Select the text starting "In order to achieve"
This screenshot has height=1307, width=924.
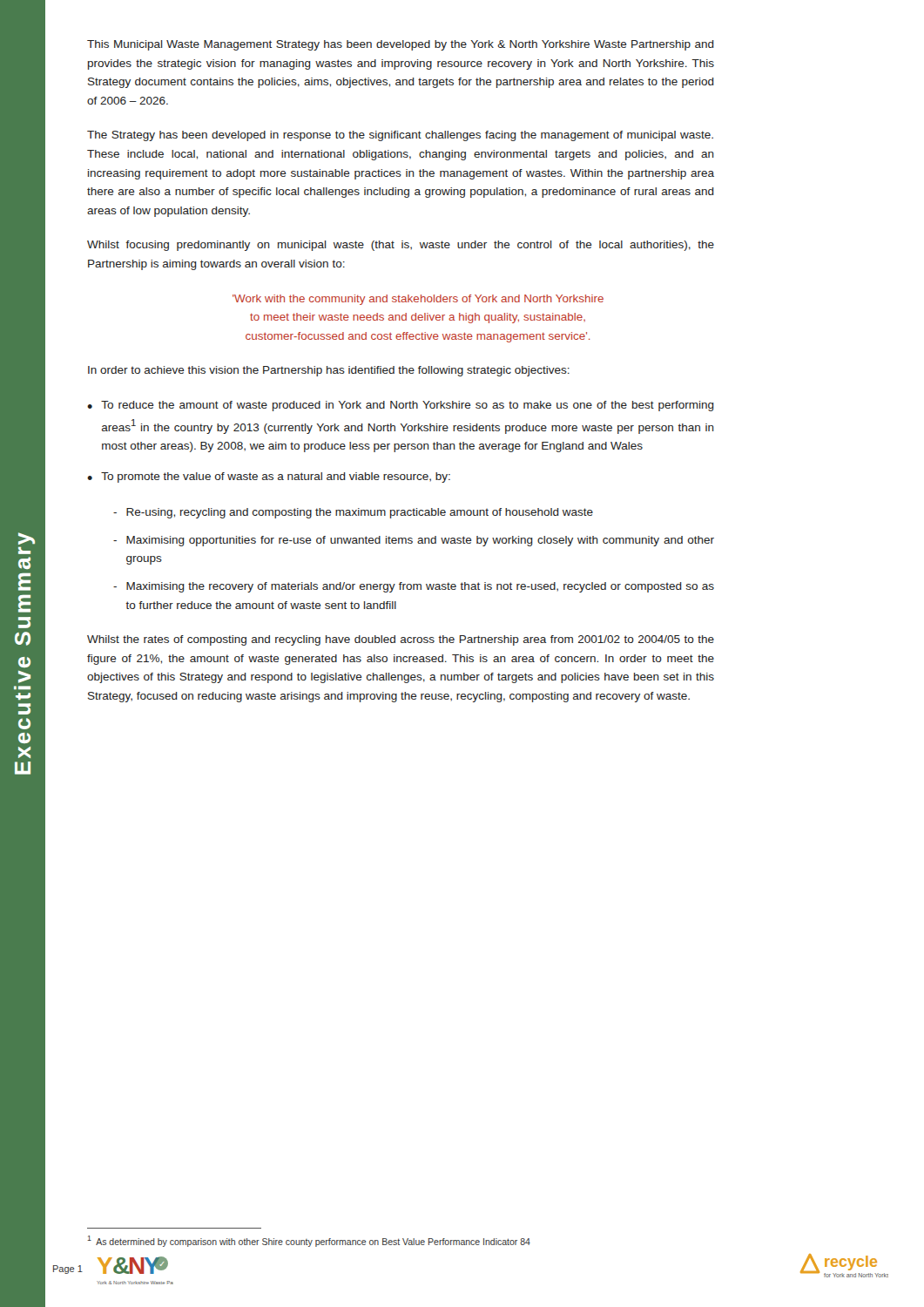point(329,370)
